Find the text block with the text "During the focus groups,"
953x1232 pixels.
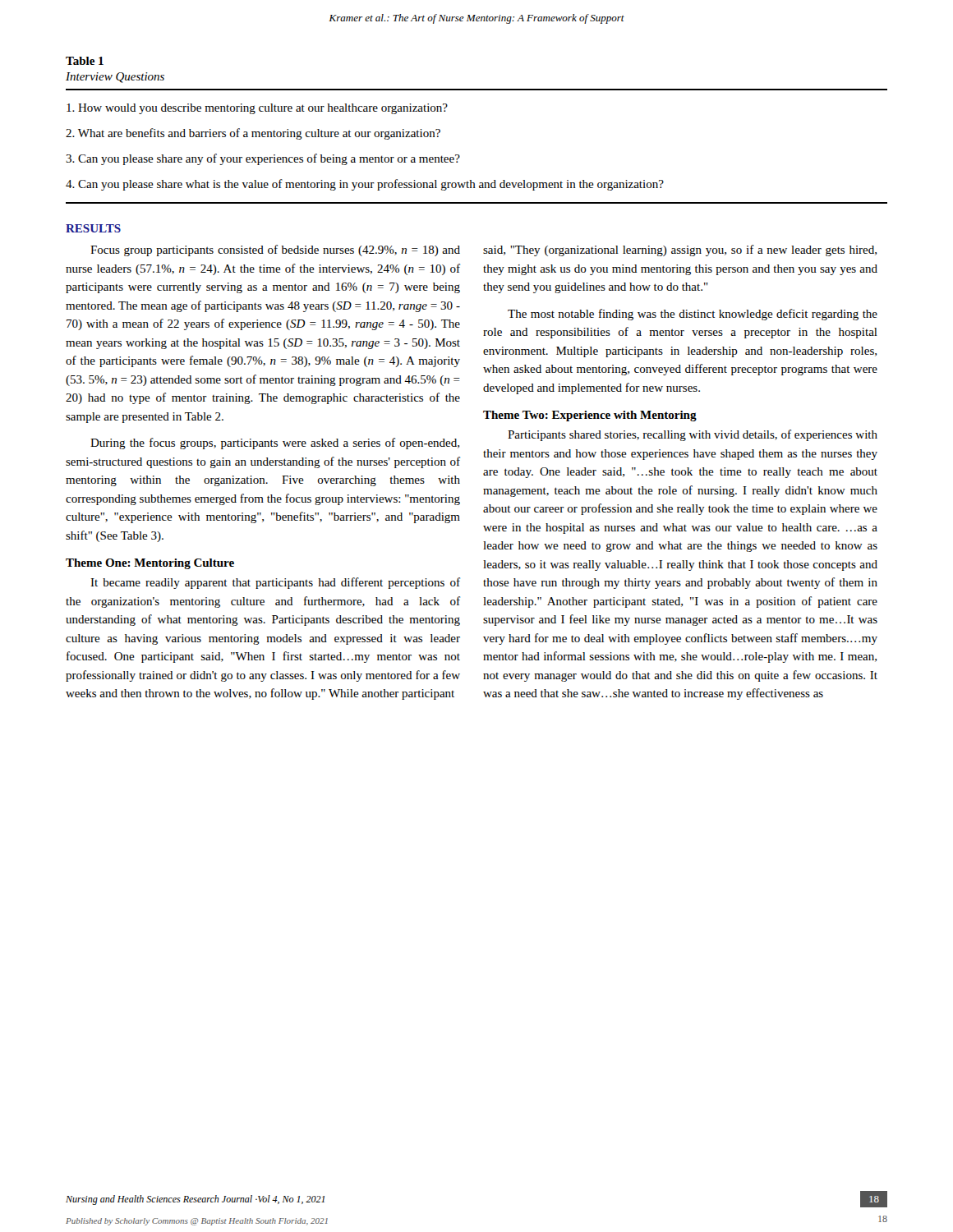pos(263,489)
